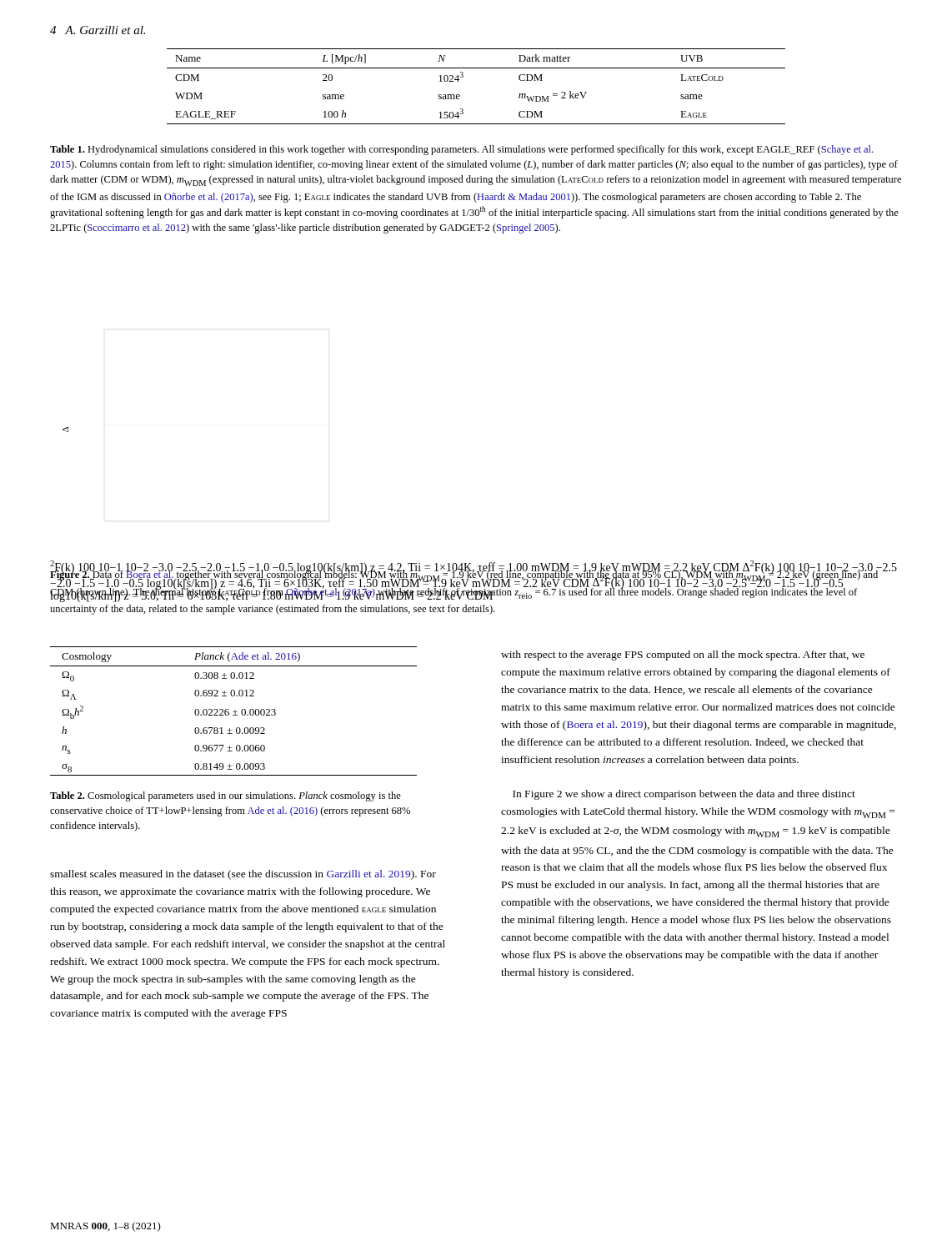The width and height of the screenshot is (952, 1251).
Task: Find the region starting "Table 1. Hydrodynamical simulations considered in this"
Action: pyautogui.click(x=476, y=189)
